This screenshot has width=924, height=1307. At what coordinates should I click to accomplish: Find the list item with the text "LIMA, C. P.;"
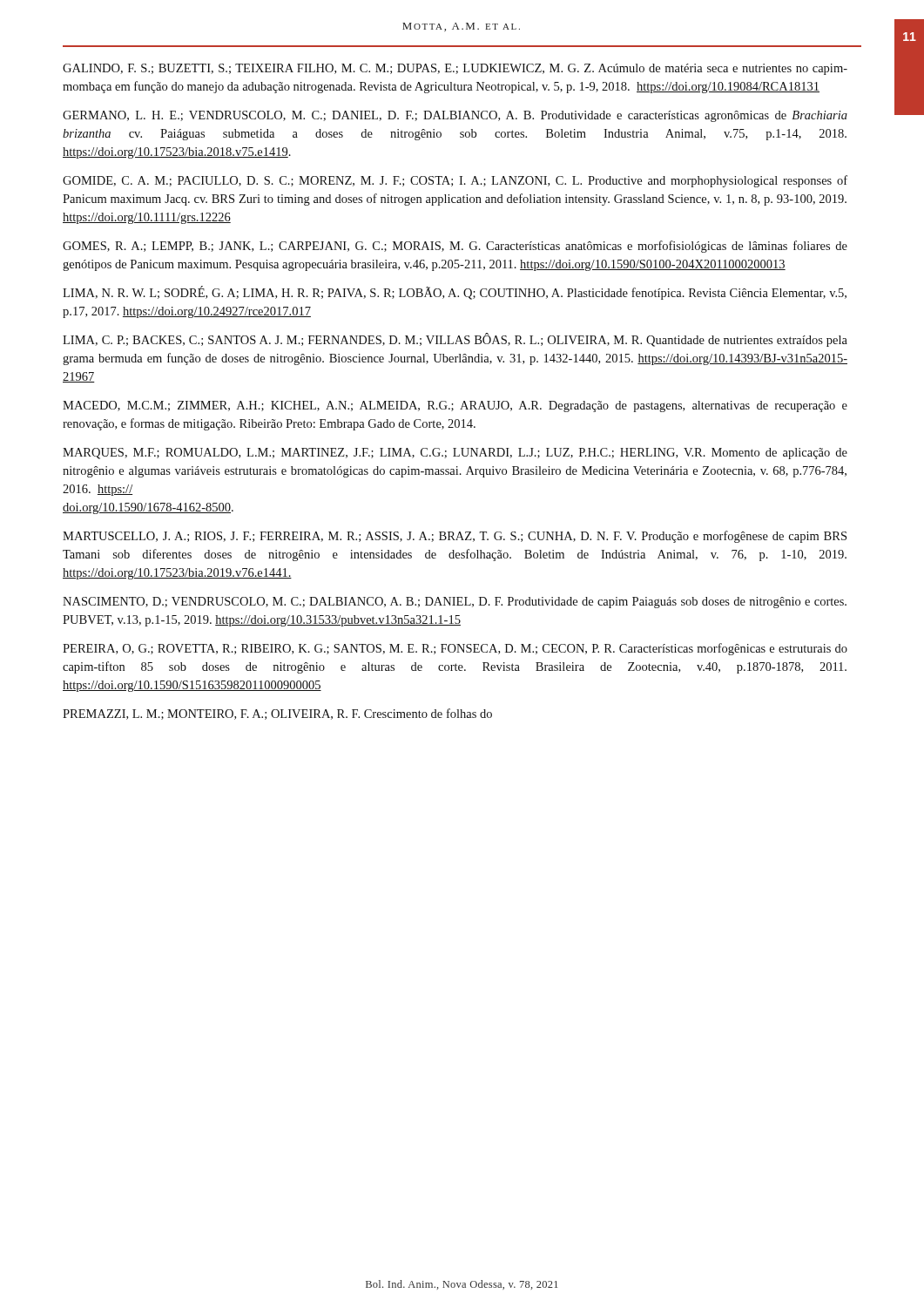pos(455,358)
